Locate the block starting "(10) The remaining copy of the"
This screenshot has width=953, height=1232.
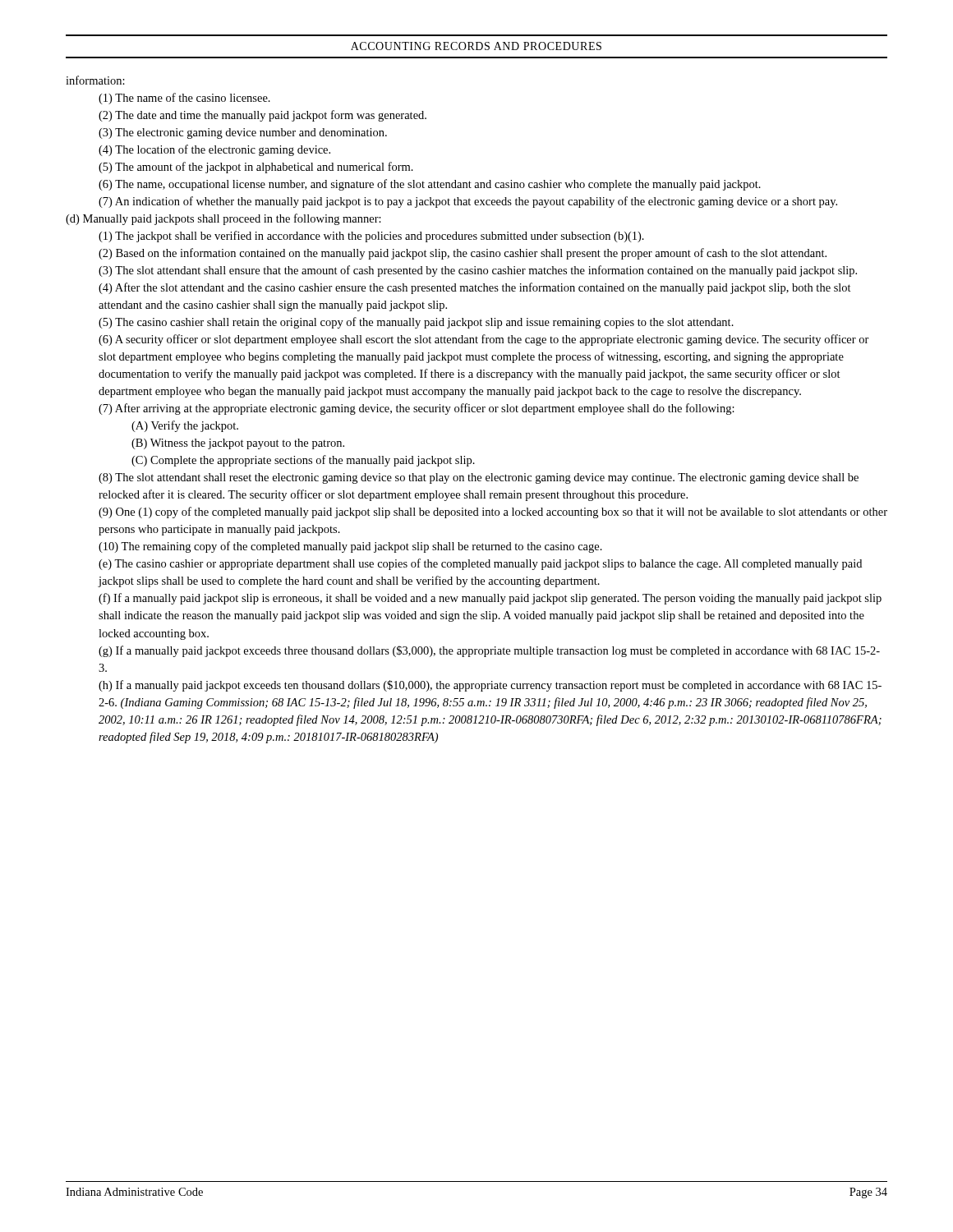pyautogui.click(x=351, y=547)
